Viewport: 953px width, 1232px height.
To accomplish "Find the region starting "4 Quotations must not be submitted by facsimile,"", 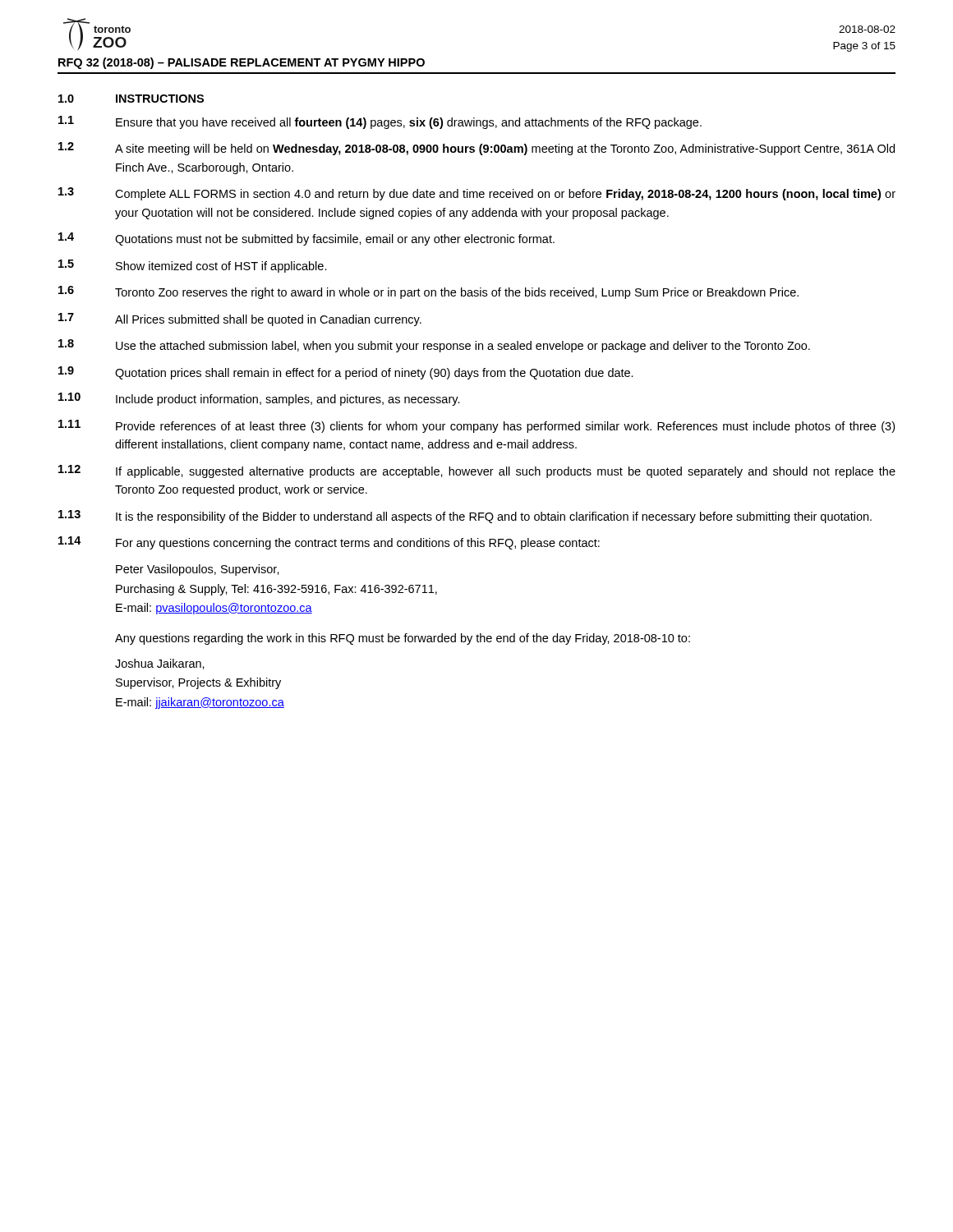I will (306, 240).
